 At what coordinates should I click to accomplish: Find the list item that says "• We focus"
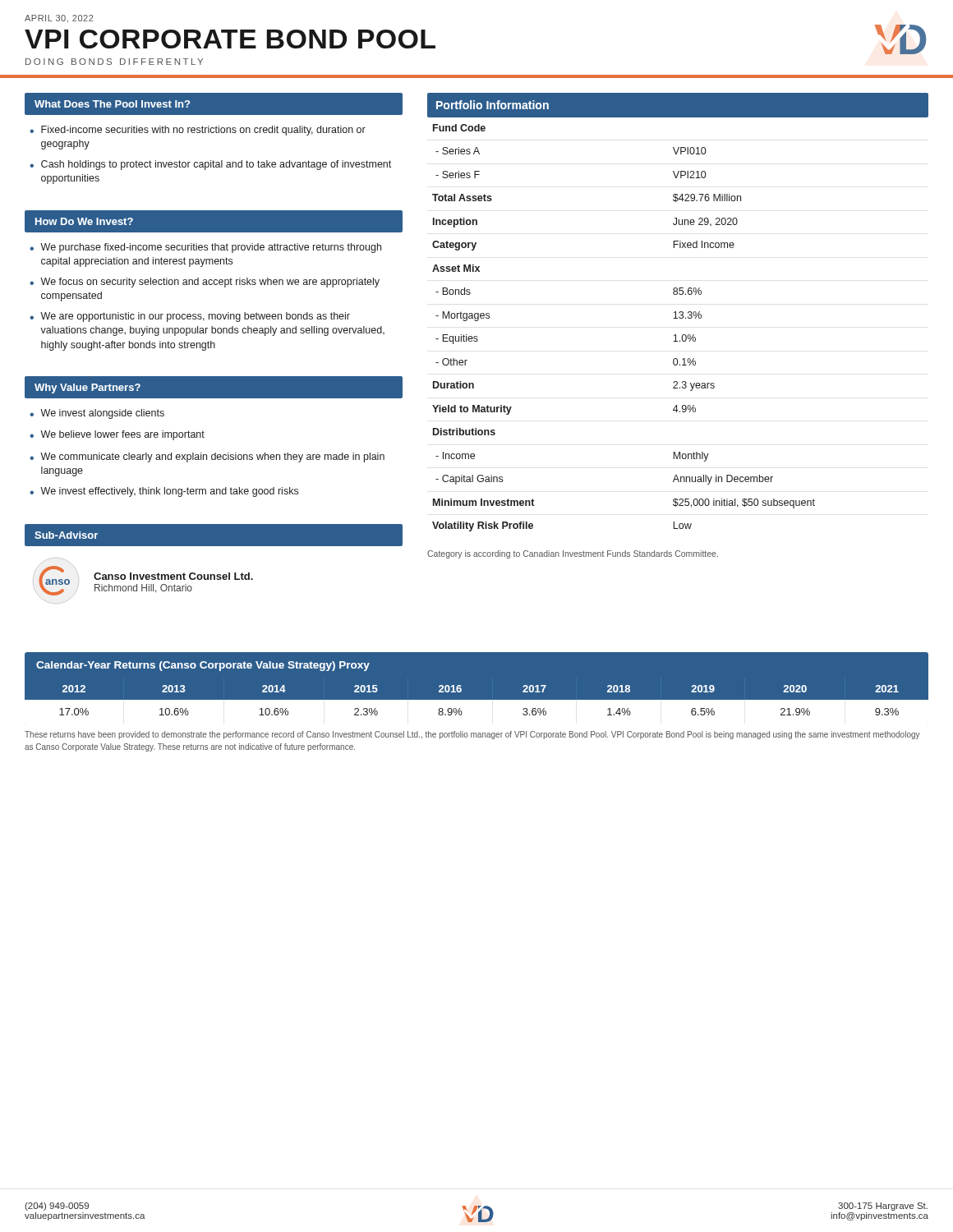click(x=214, y=289)
